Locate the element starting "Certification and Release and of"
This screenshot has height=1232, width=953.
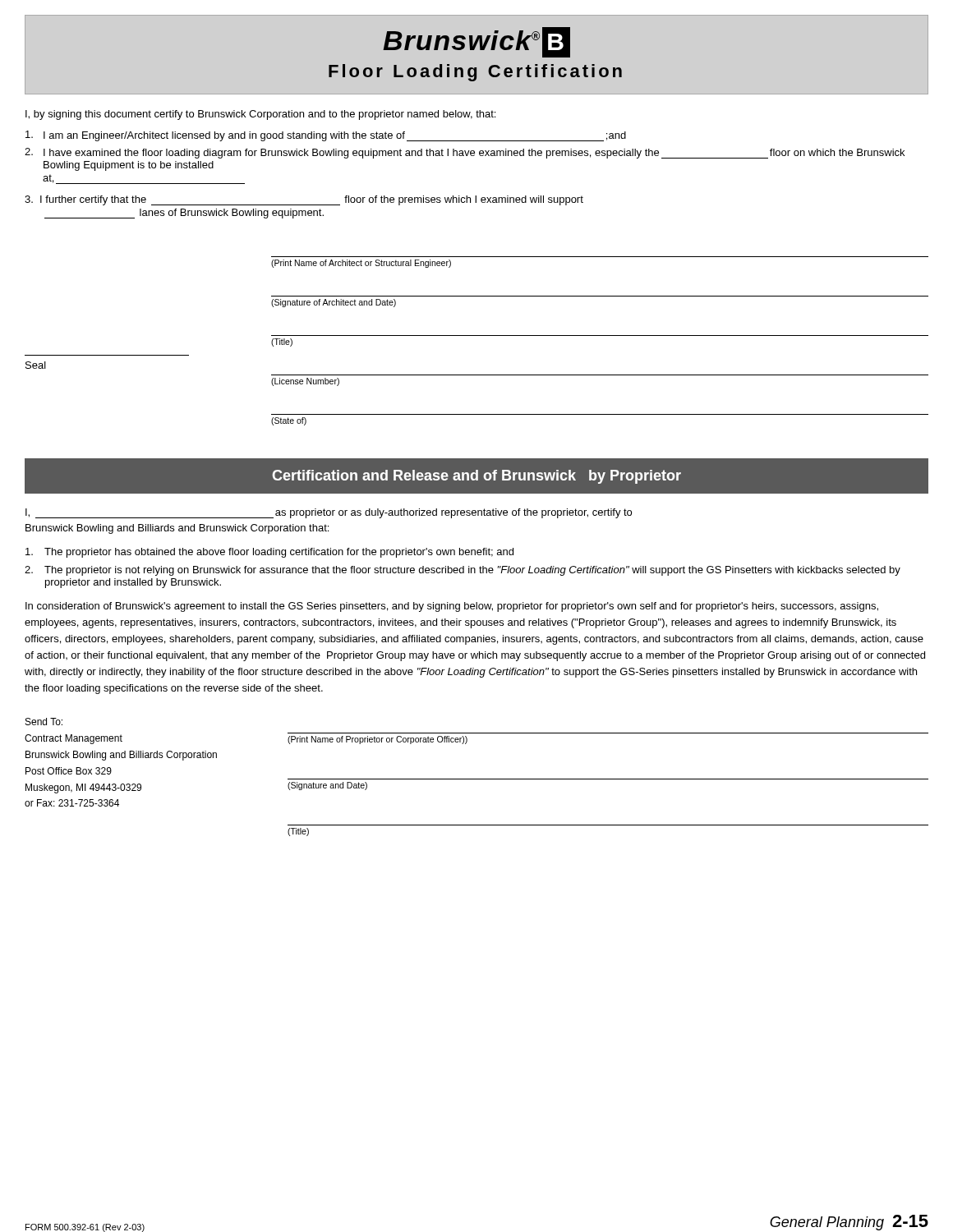point(476,475)
